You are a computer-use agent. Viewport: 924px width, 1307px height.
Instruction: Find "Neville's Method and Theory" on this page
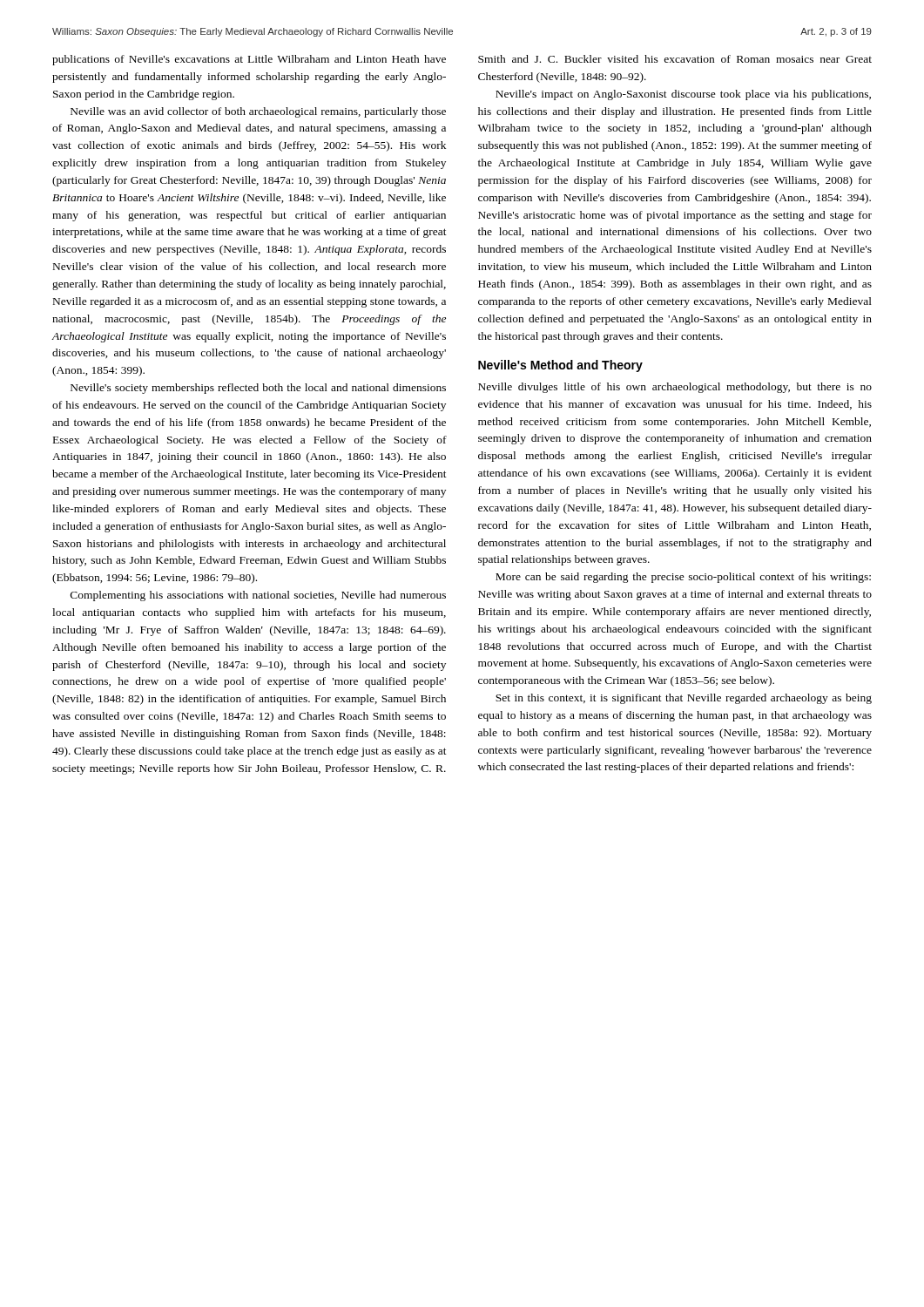click(560, 365)
